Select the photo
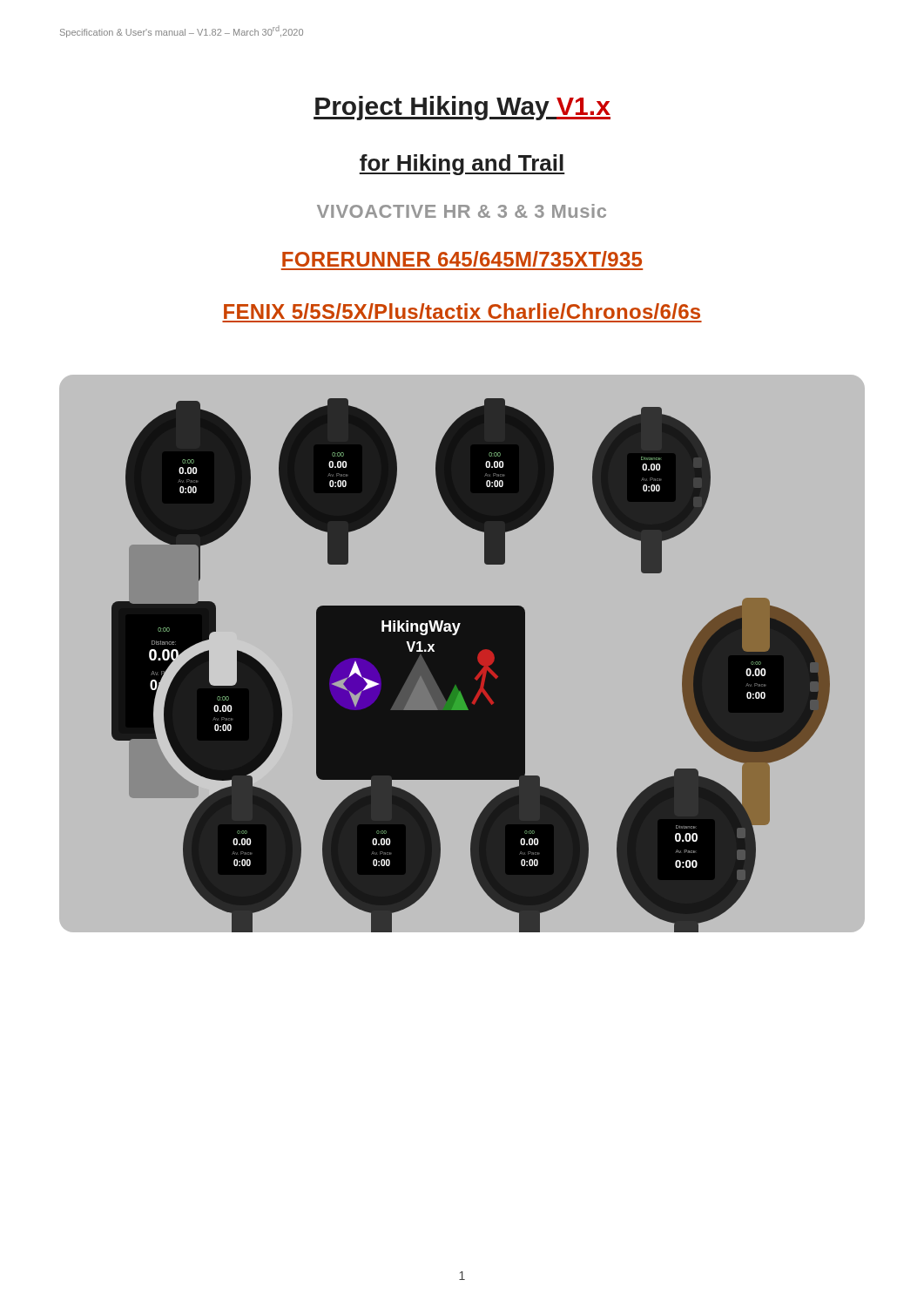924x1307 pixels. pyautogui.click(x=462, y=654)
